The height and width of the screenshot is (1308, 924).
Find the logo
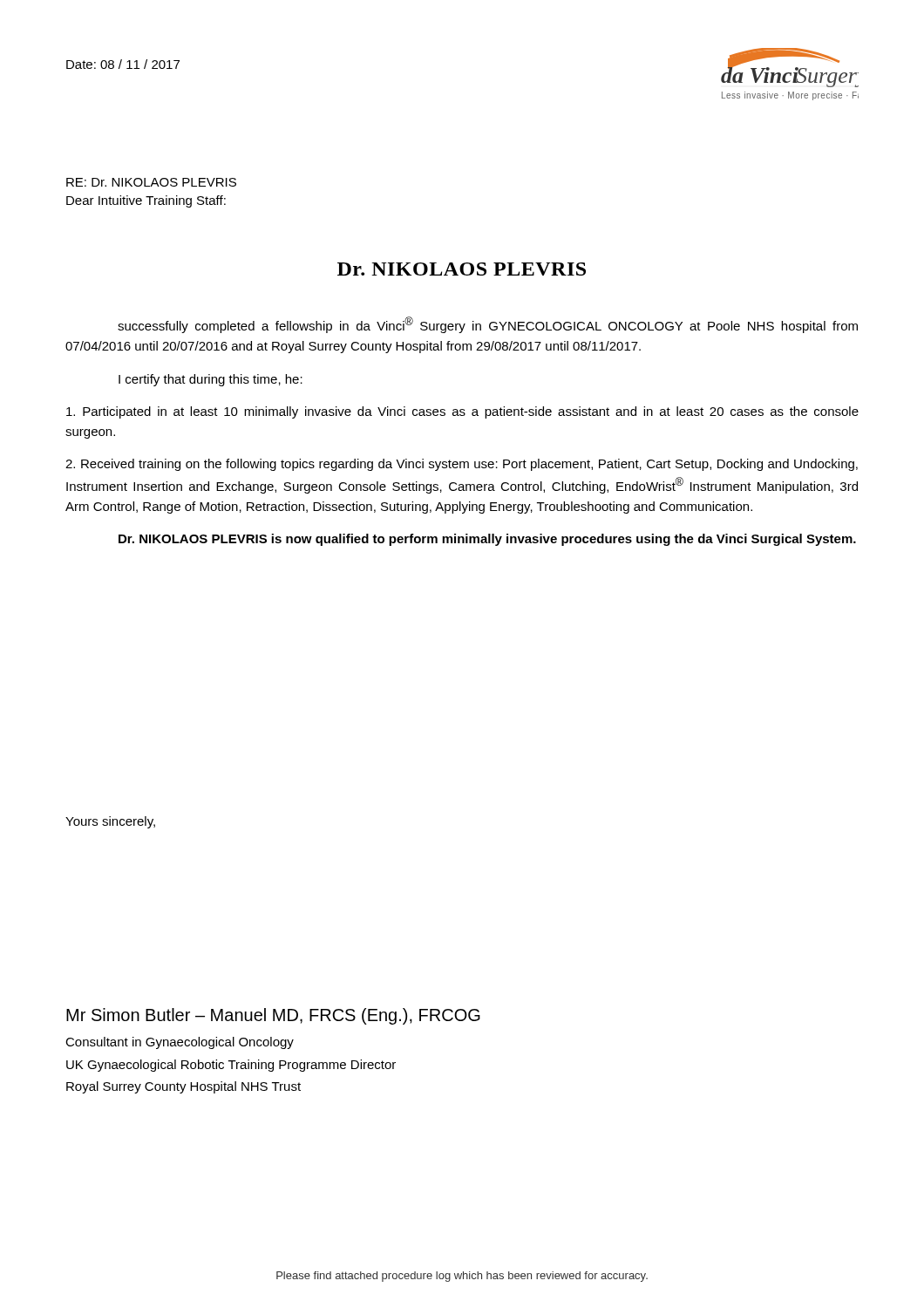pos(754,78)
